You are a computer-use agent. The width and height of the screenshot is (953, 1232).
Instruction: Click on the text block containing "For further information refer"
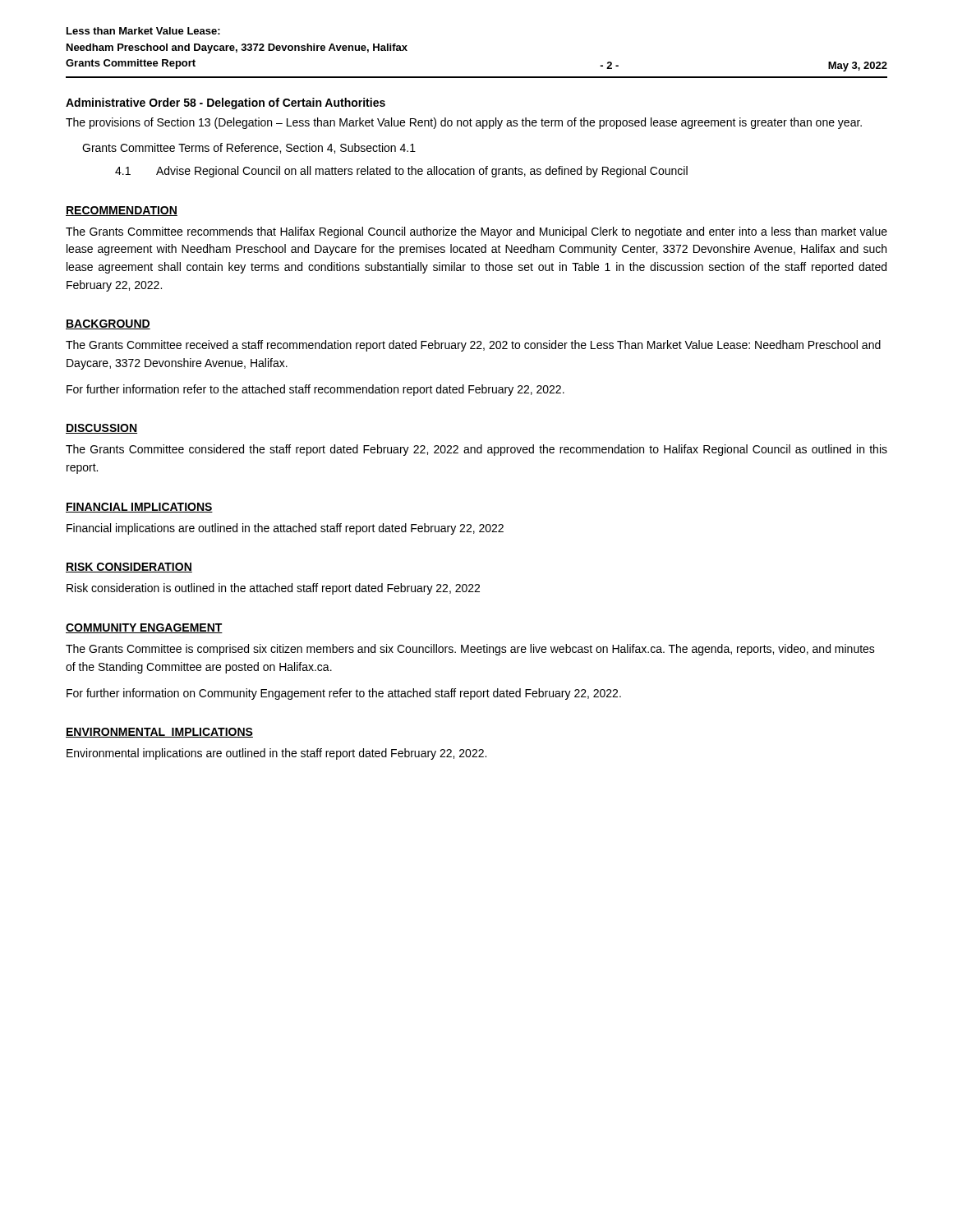(x=315, y=389)
